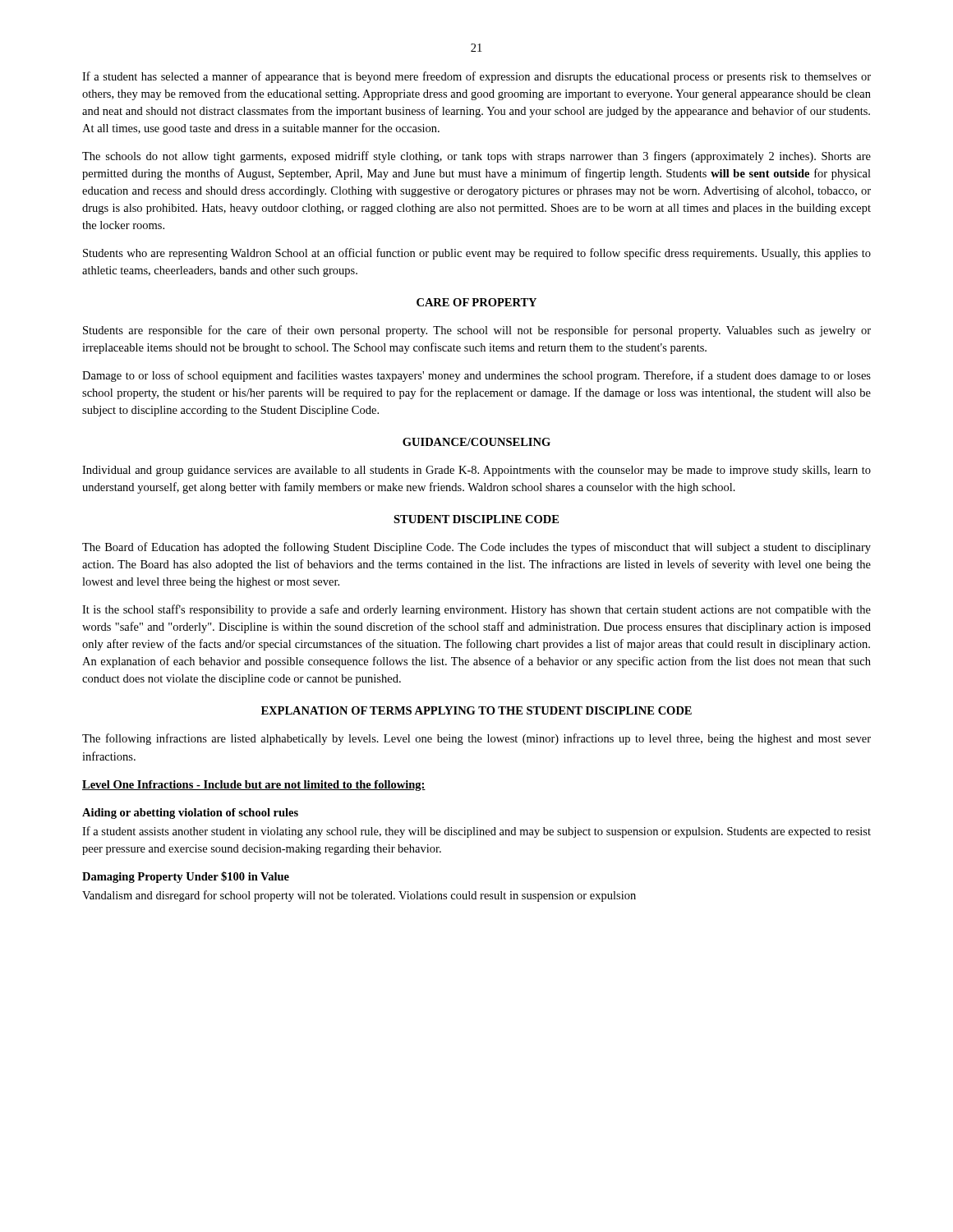Screen dimensions: 1232x953
Task: Click the section header that begins "EXPLANATION OF TERMS APPLYING TO THE STUDENT DISCIPLINE"
Action: [476, 711]
